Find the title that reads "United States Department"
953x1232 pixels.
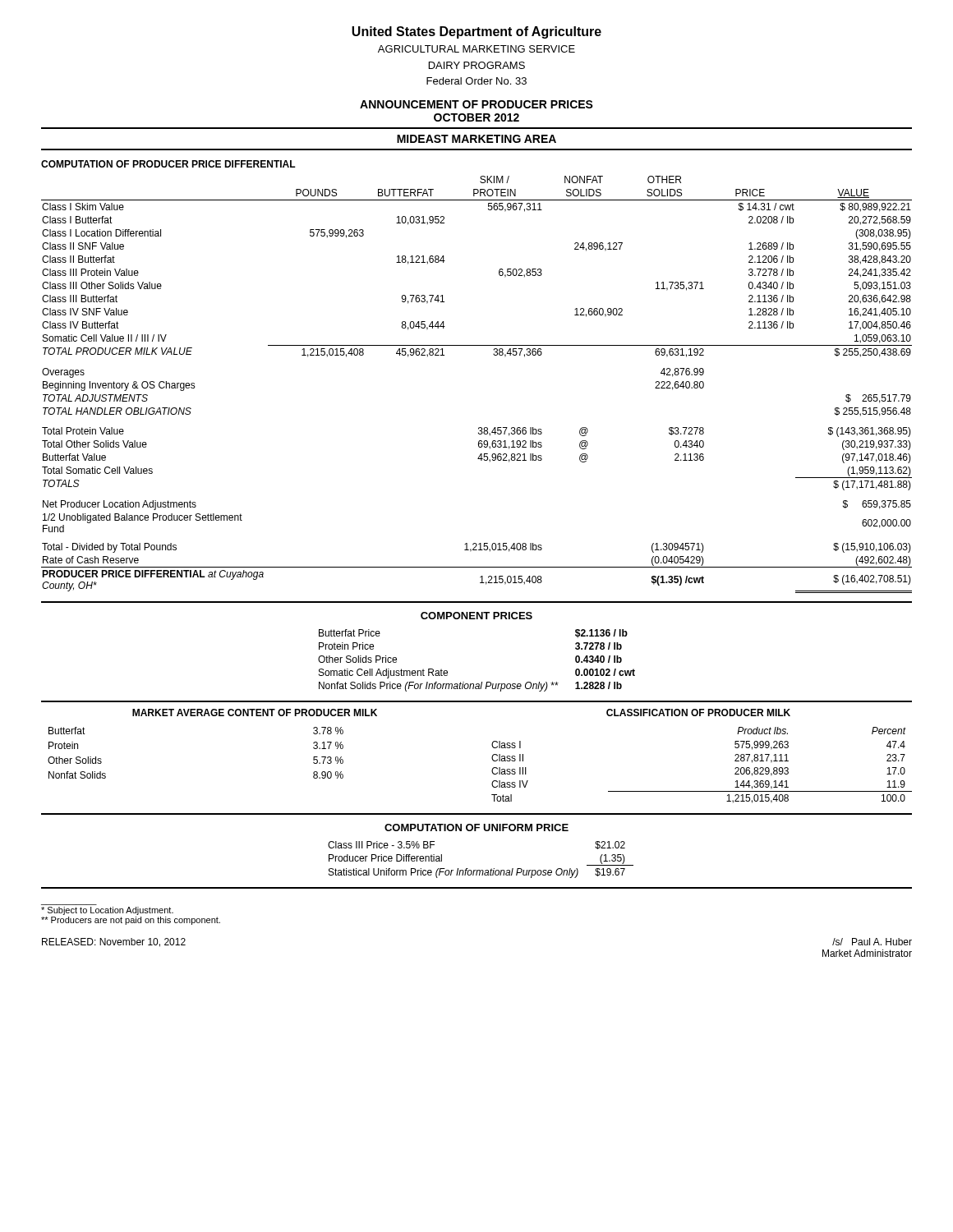(476, 32)
